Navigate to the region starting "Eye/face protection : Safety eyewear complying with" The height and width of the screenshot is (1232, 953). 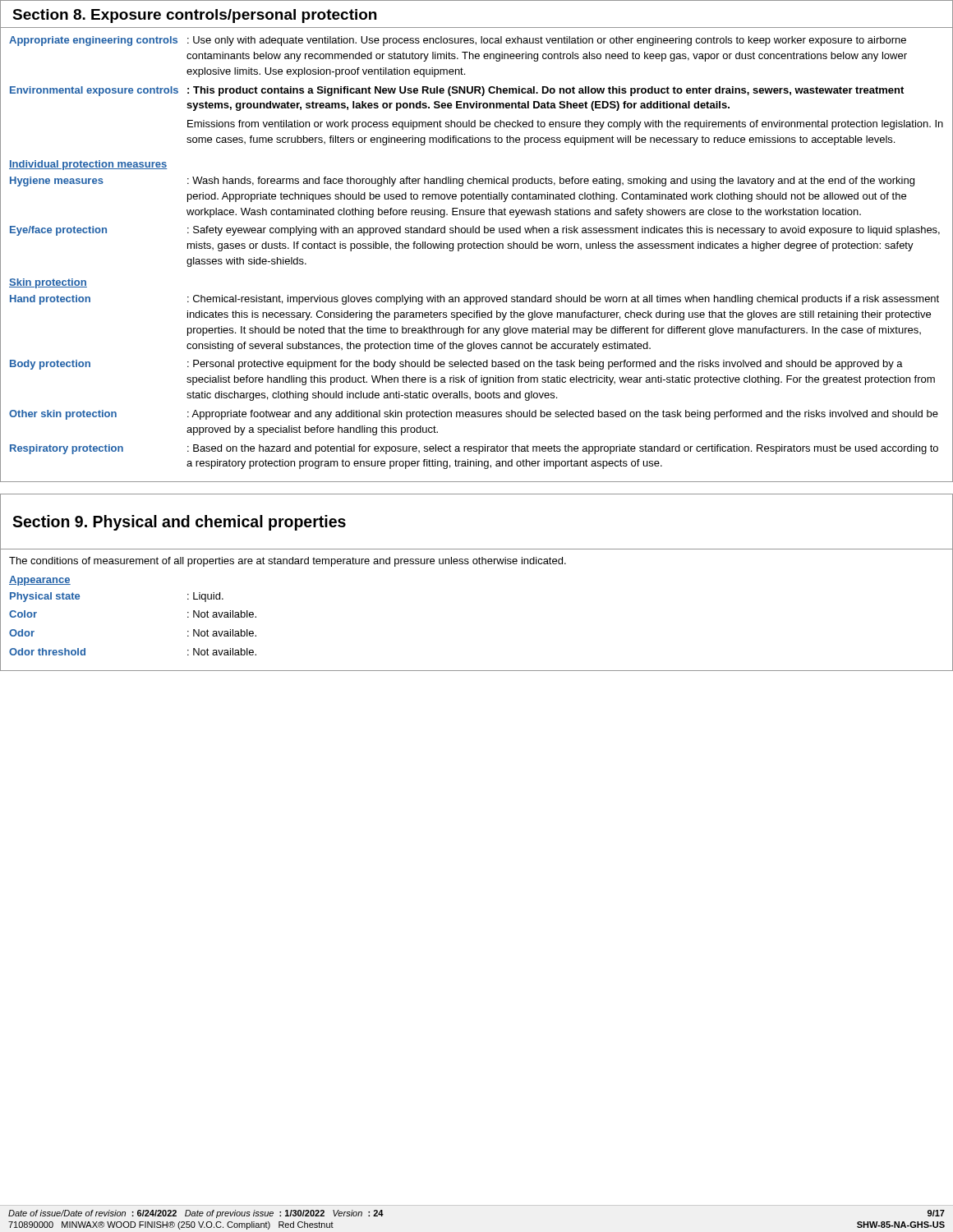476,246
